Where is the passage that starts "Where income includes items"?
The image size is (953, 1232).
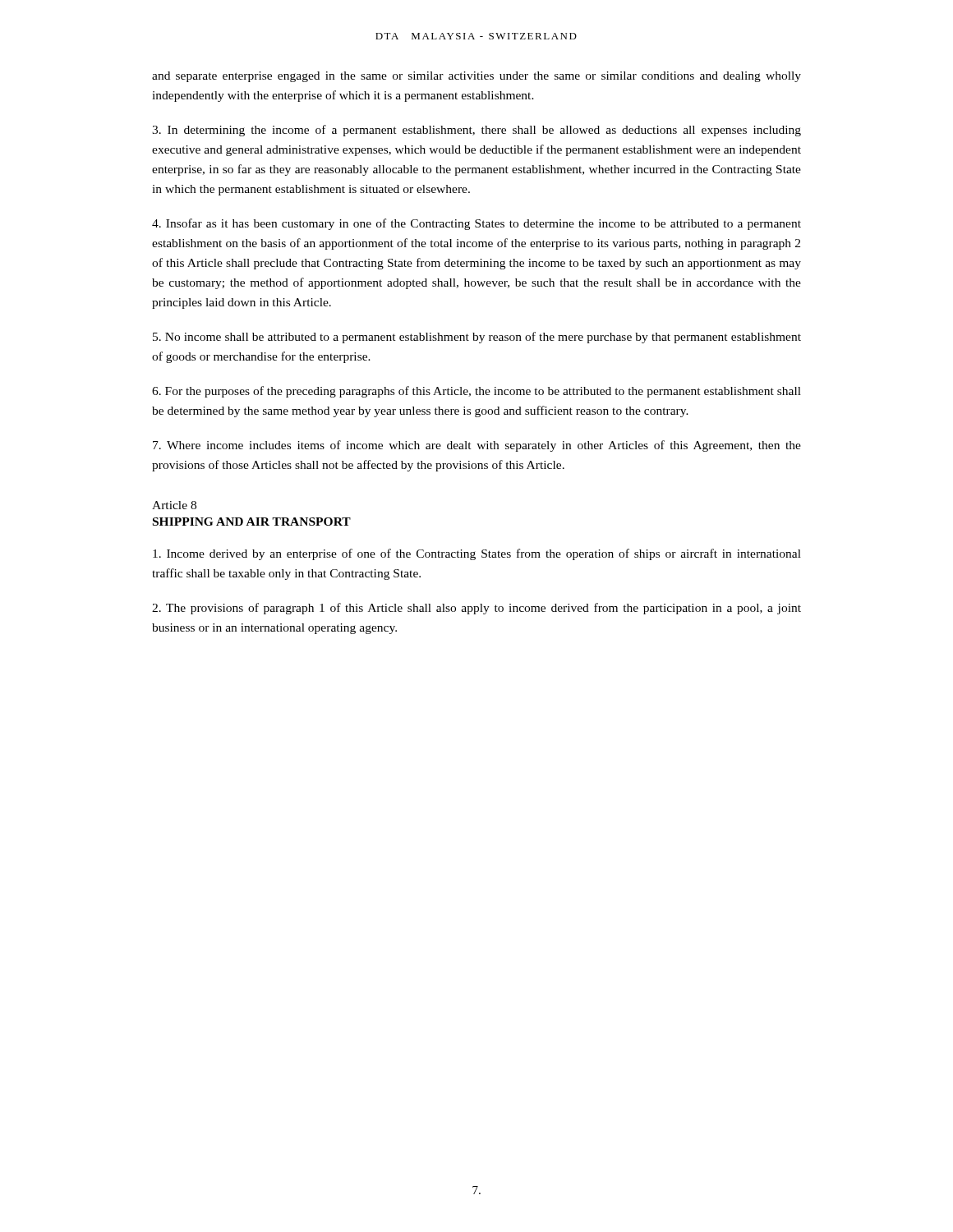click(476, 455)
